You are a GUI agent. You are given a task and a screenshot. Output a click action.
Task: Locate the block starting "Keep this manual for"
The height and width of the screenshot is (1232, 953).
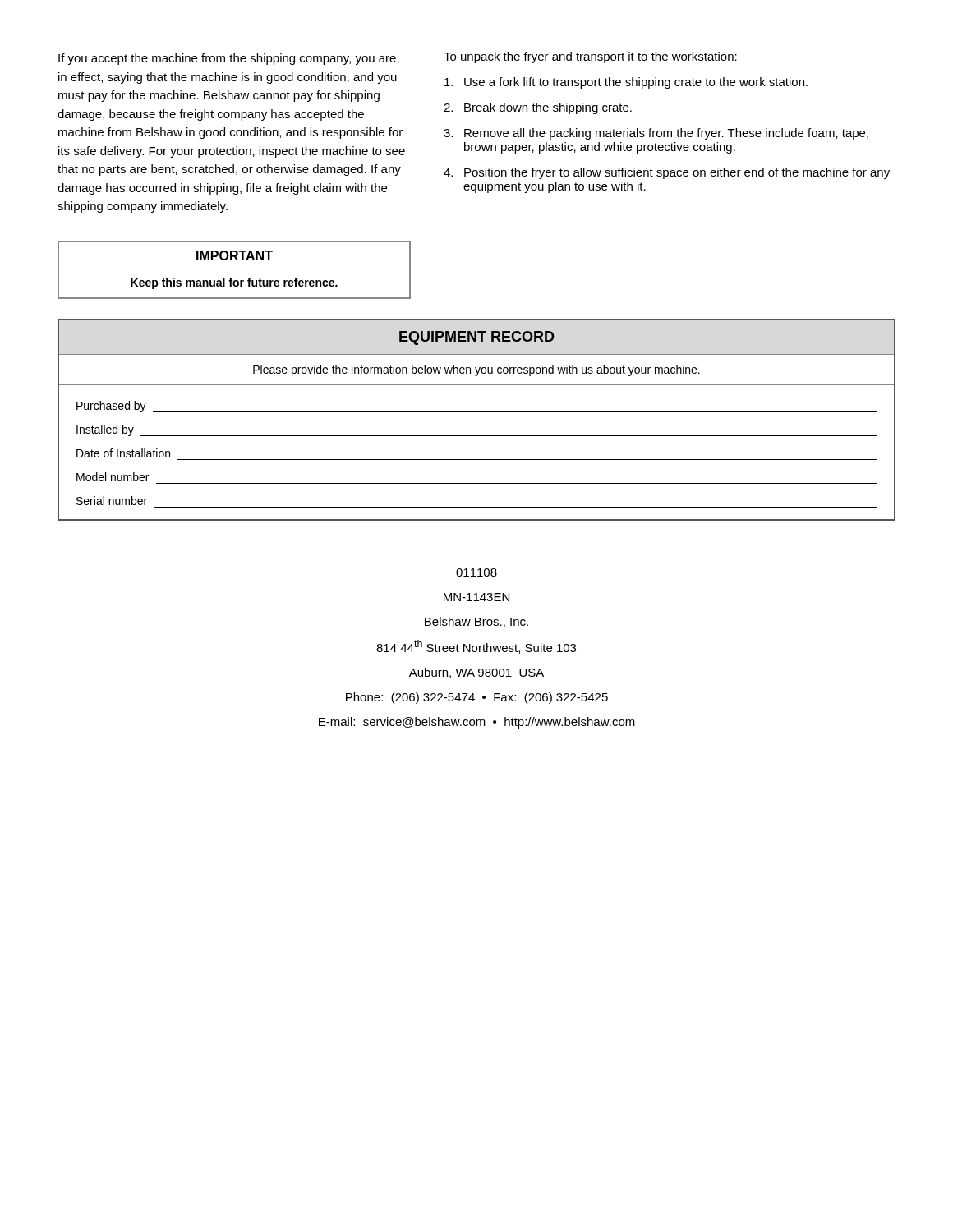[x=234, y=282]
